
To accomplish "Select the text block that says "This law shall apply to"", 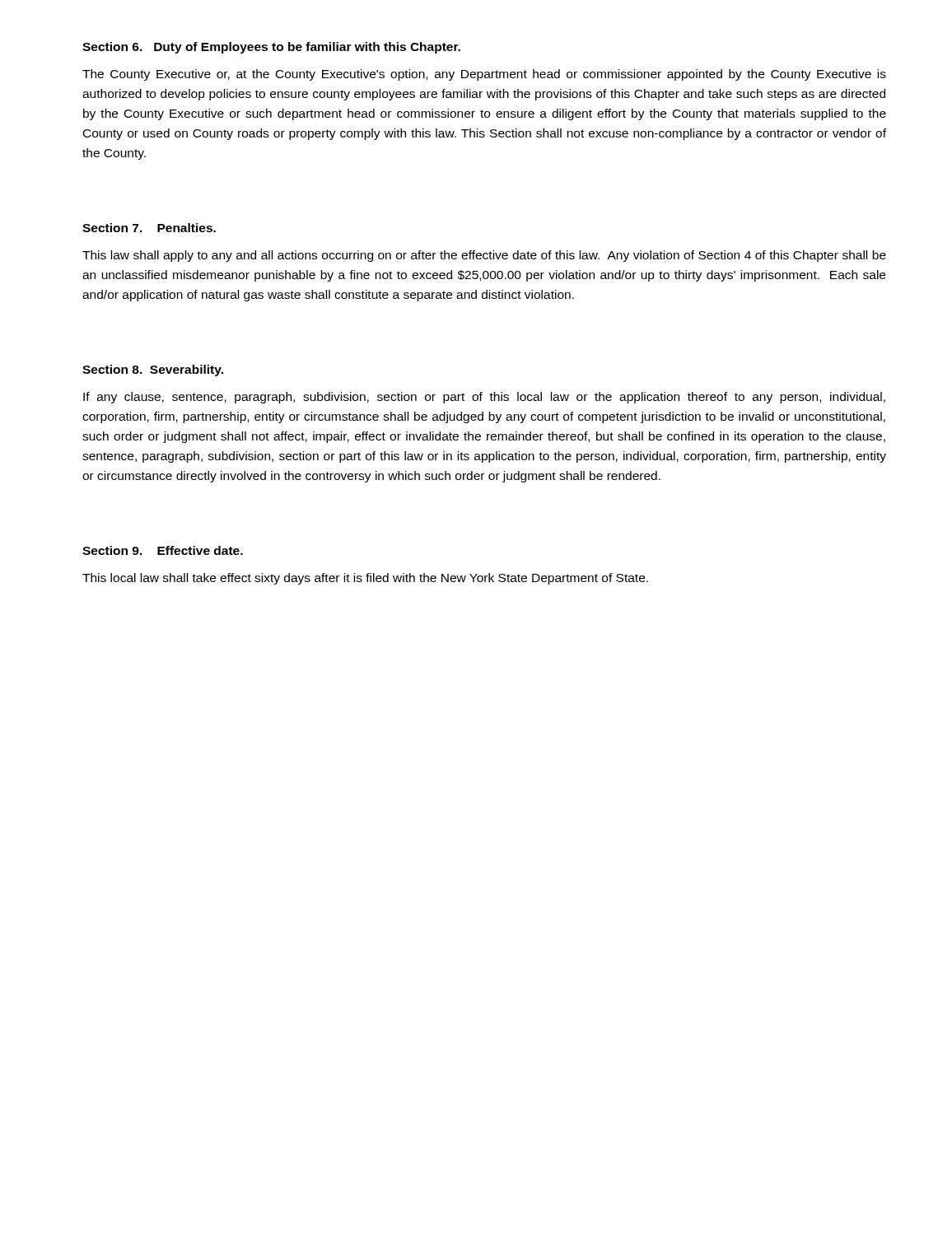I will pyautogui.click(x=484, y=275).
